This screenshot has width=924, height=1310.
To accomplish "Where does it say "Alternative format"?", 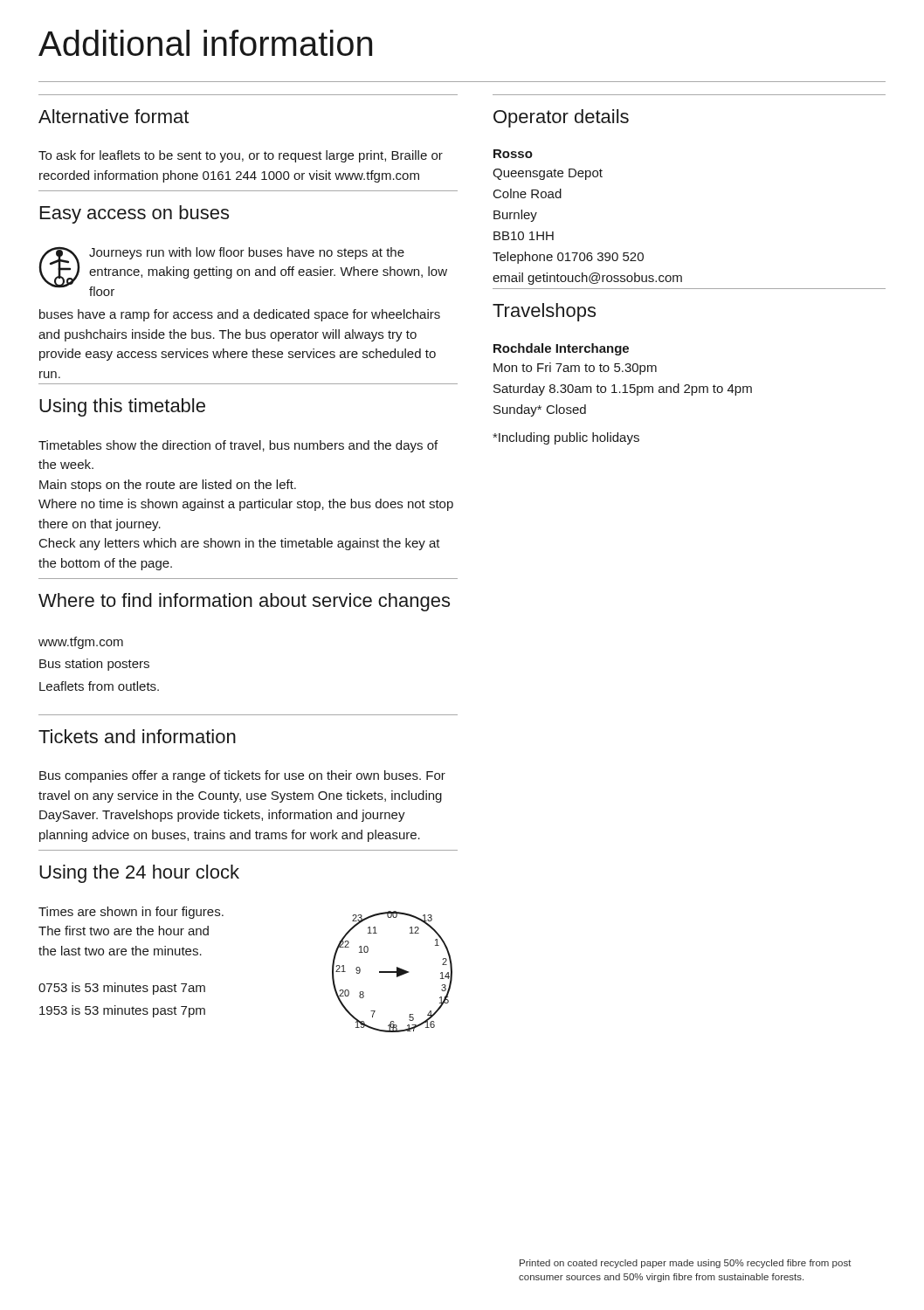I will (114, 116).
